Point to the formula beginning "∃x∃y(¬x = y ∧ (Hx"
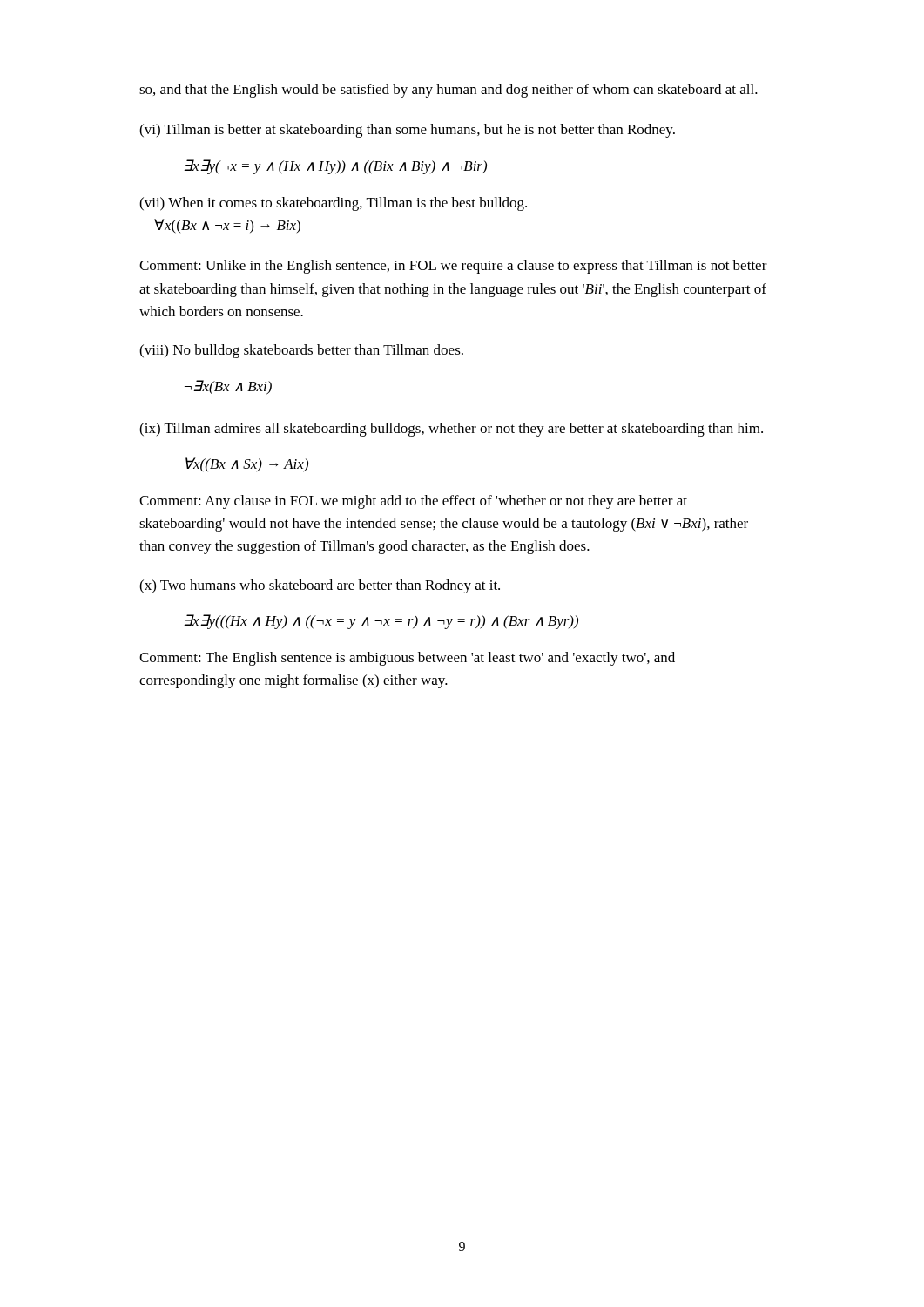Viewport: 924px width, 1307px height. [335, 166]
